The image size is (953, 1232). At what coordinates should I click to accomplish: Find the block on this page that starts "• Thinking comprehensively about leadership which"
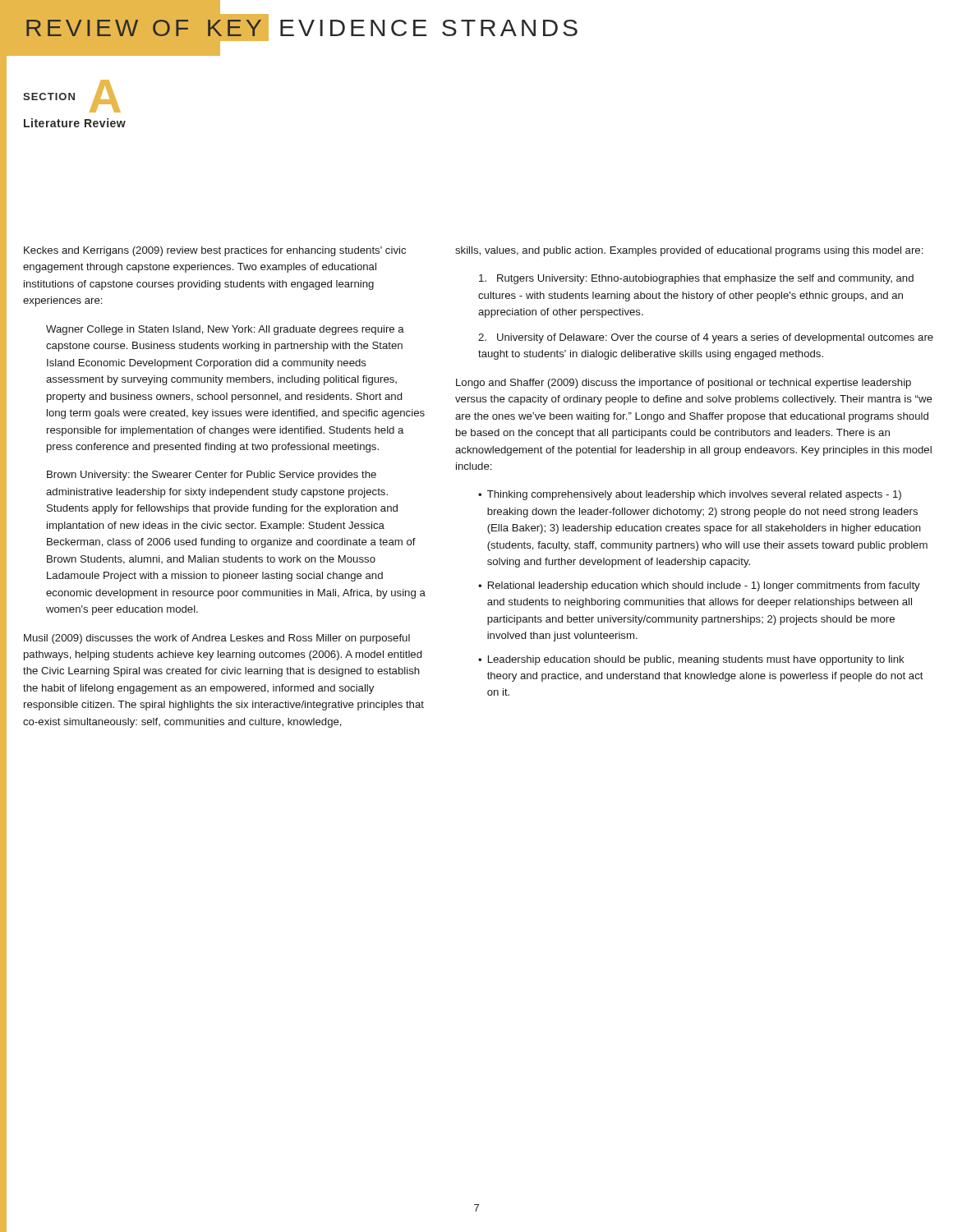(x=707, y=529)
